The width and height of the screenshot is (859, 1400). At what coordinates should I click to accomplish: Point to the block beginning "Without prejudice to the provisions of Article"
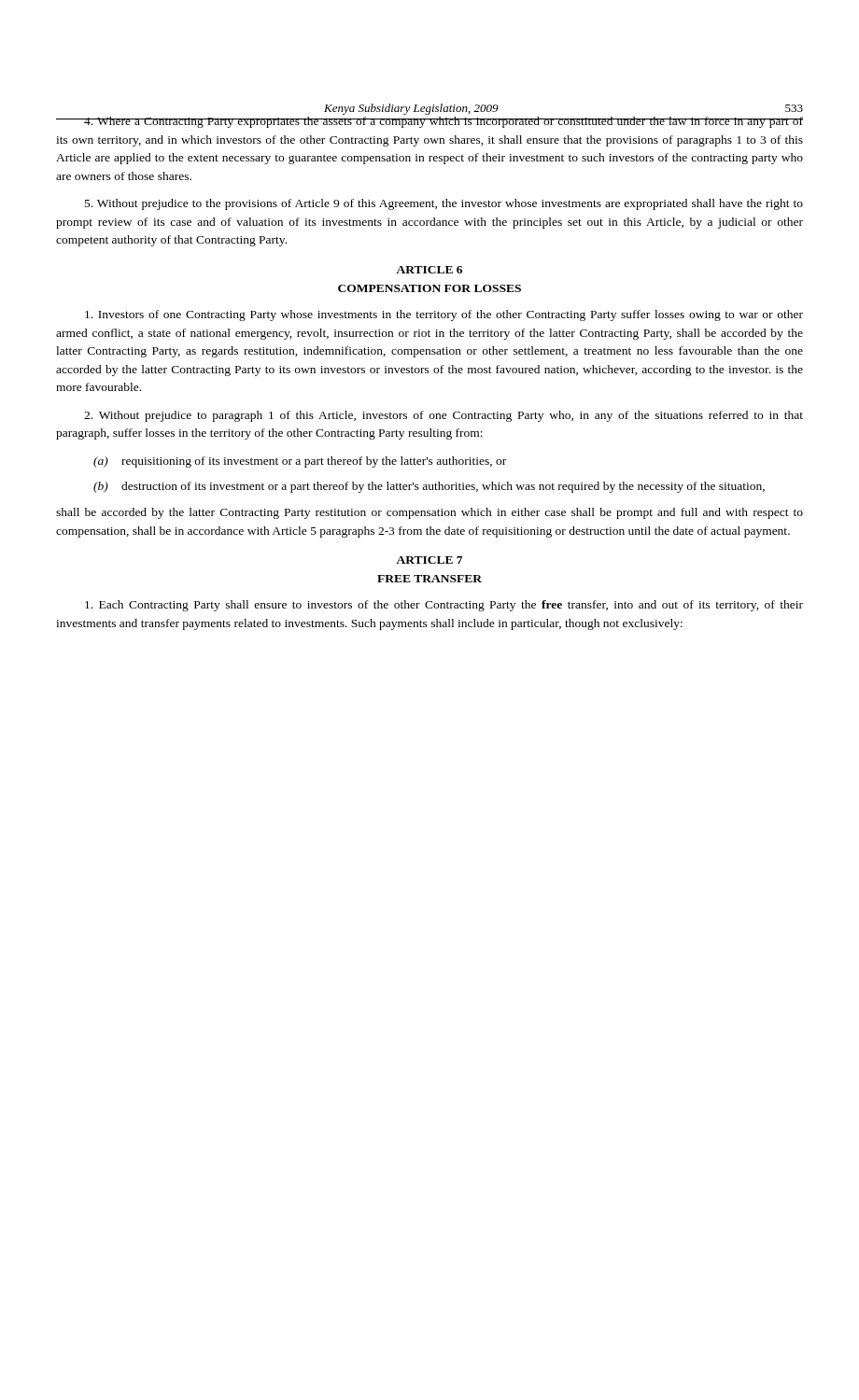point(430,222)
